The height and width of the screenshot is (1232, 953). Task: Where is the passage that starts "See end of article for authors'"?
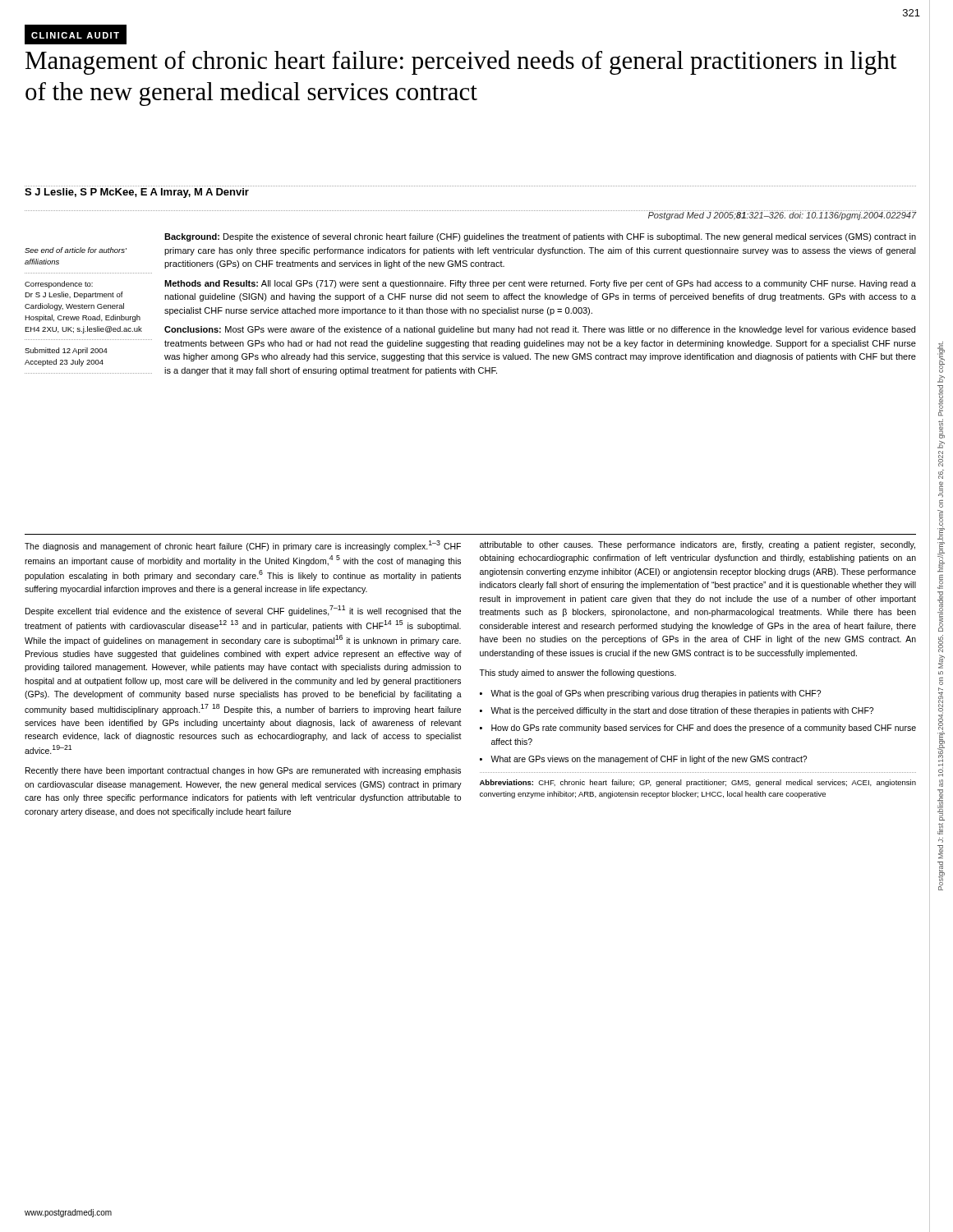click(76, 256)
